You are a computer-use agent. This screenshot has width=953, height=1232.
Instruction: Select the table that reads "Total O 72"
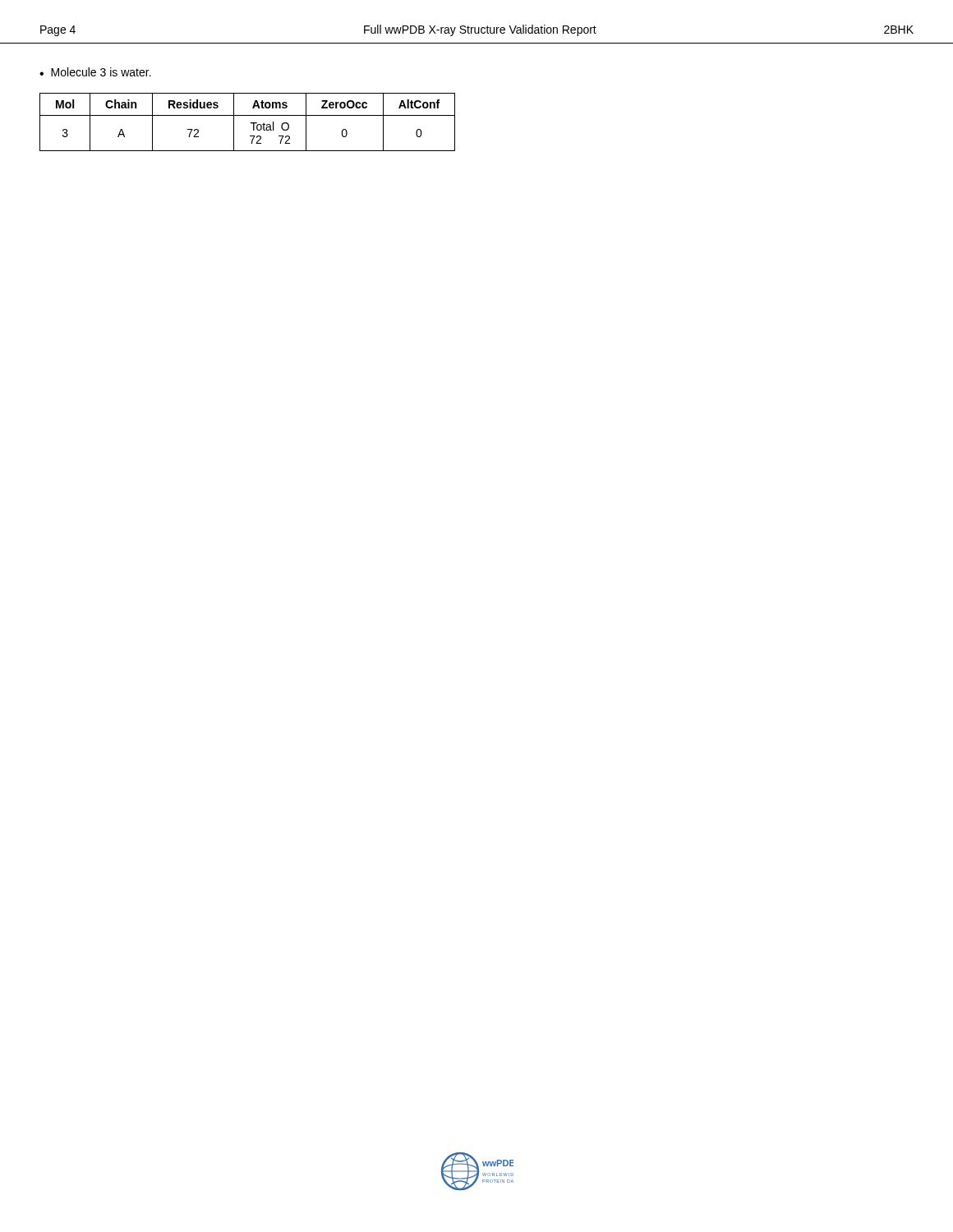[x=476, y=122]
